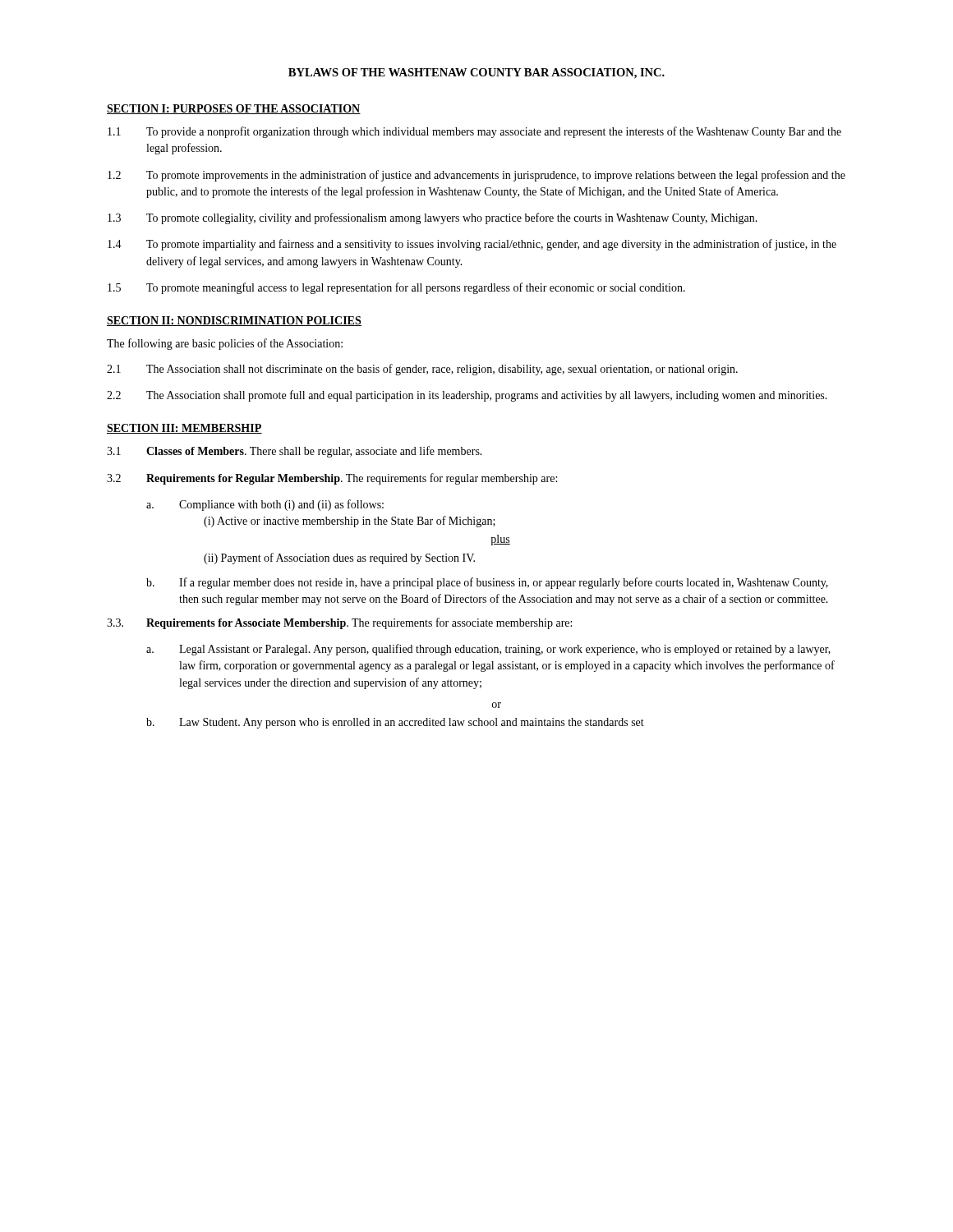Image resolution: width=953 pixels, height=1232 pixels.
Task: Find the text starting "3.2 Requirements for Regular Membership. The"
Action: [x=476, y=479]
